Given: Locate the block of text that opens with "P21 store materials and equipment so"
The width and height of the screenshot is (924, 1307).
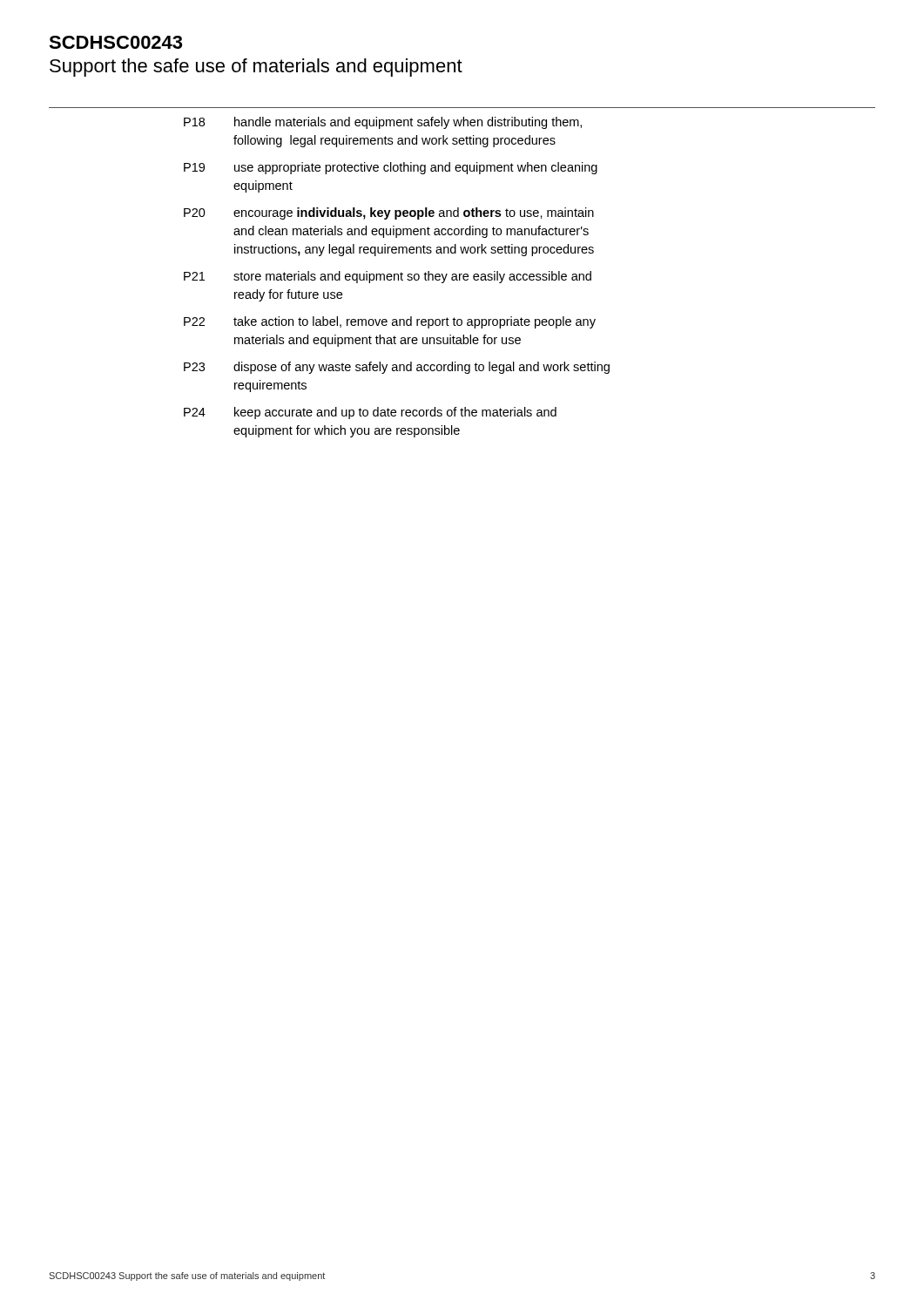Looking at the screenshot, I should 529,286.
